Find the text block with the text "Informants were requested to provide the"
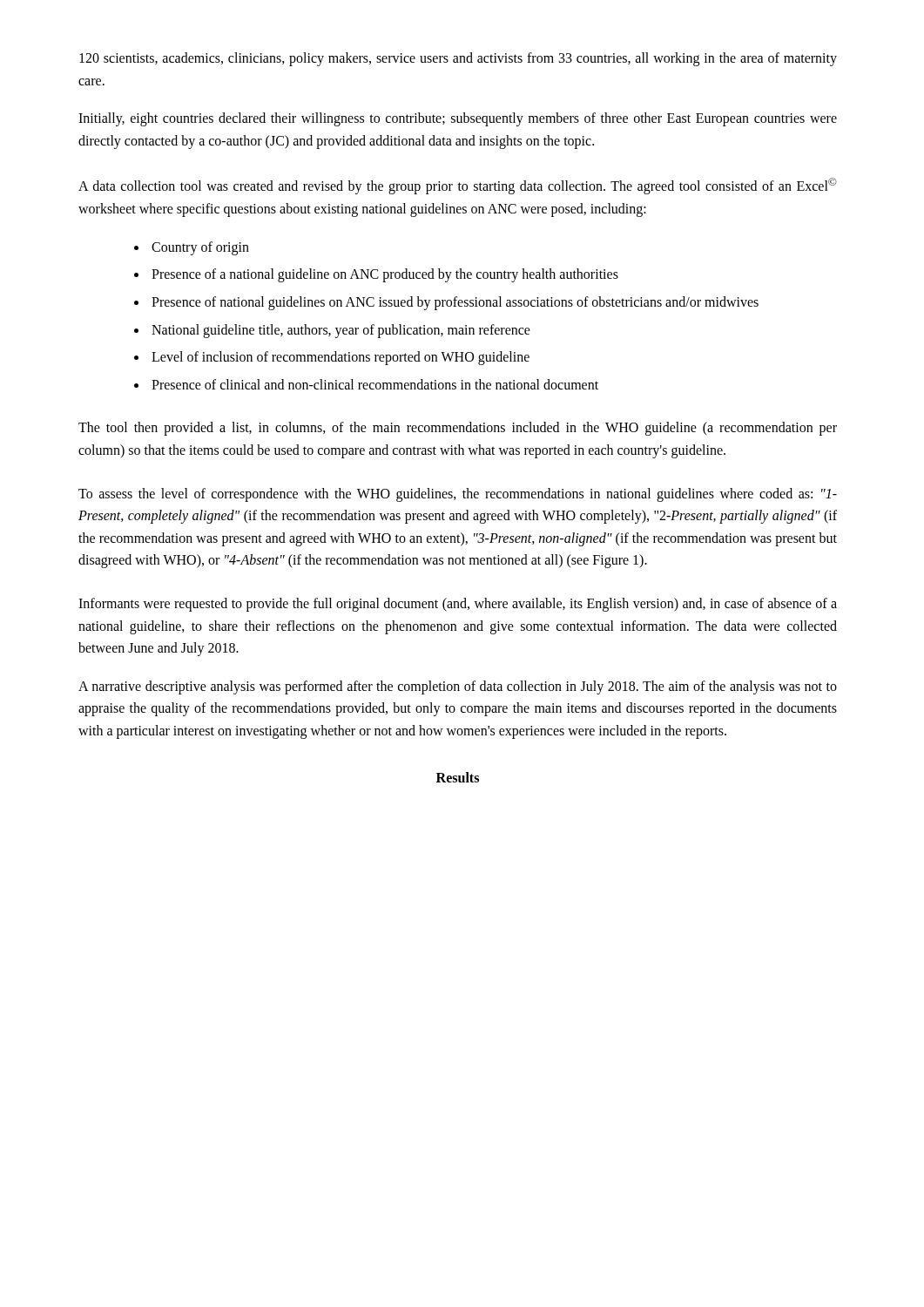Image resolution: width=924 pixels, height=1307 pixels. [458, 626]
